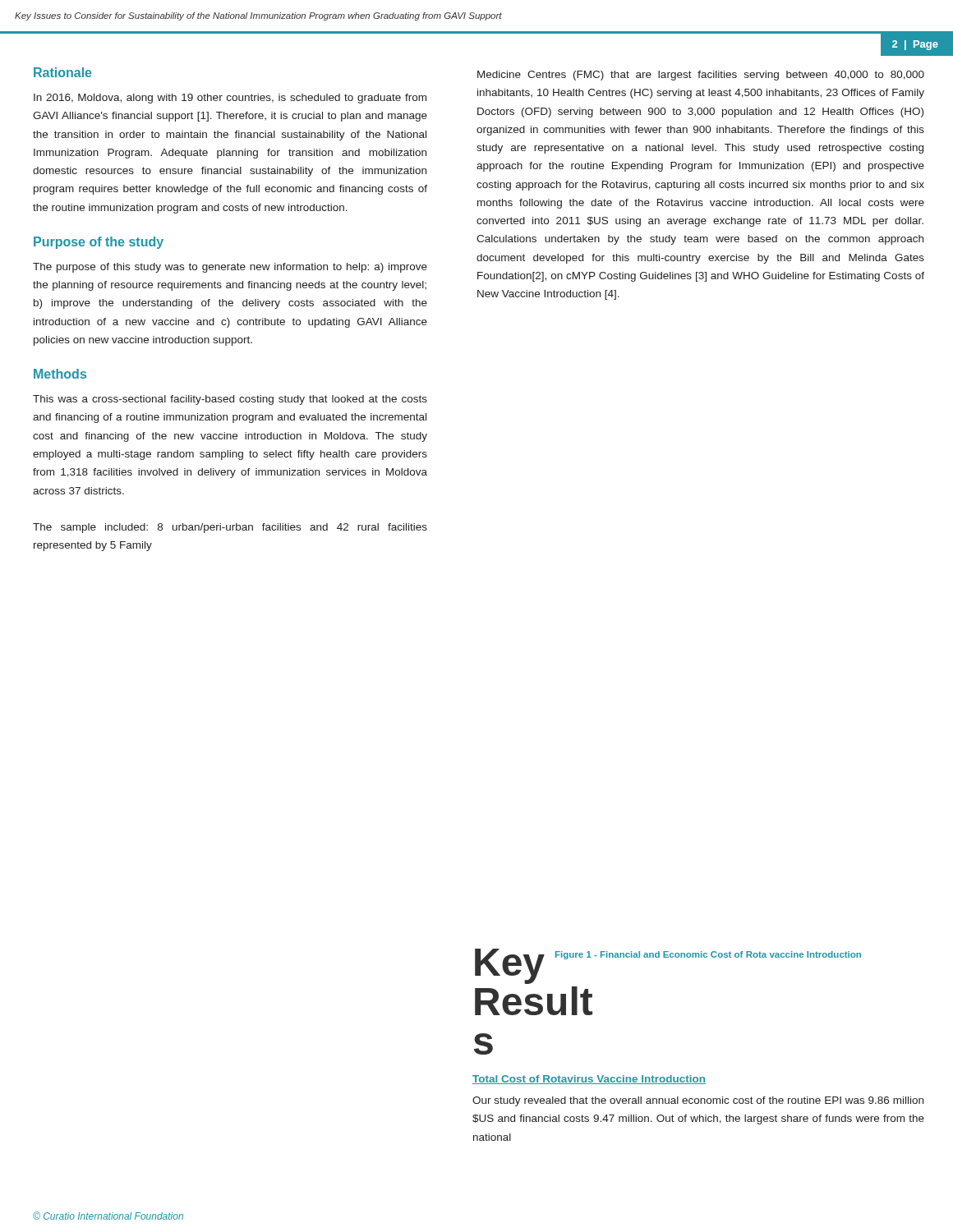The image size is (953, 1232).
Task: Find the text block that says "This was a cross-sectional facility-based"
Action: click(230, 445)
